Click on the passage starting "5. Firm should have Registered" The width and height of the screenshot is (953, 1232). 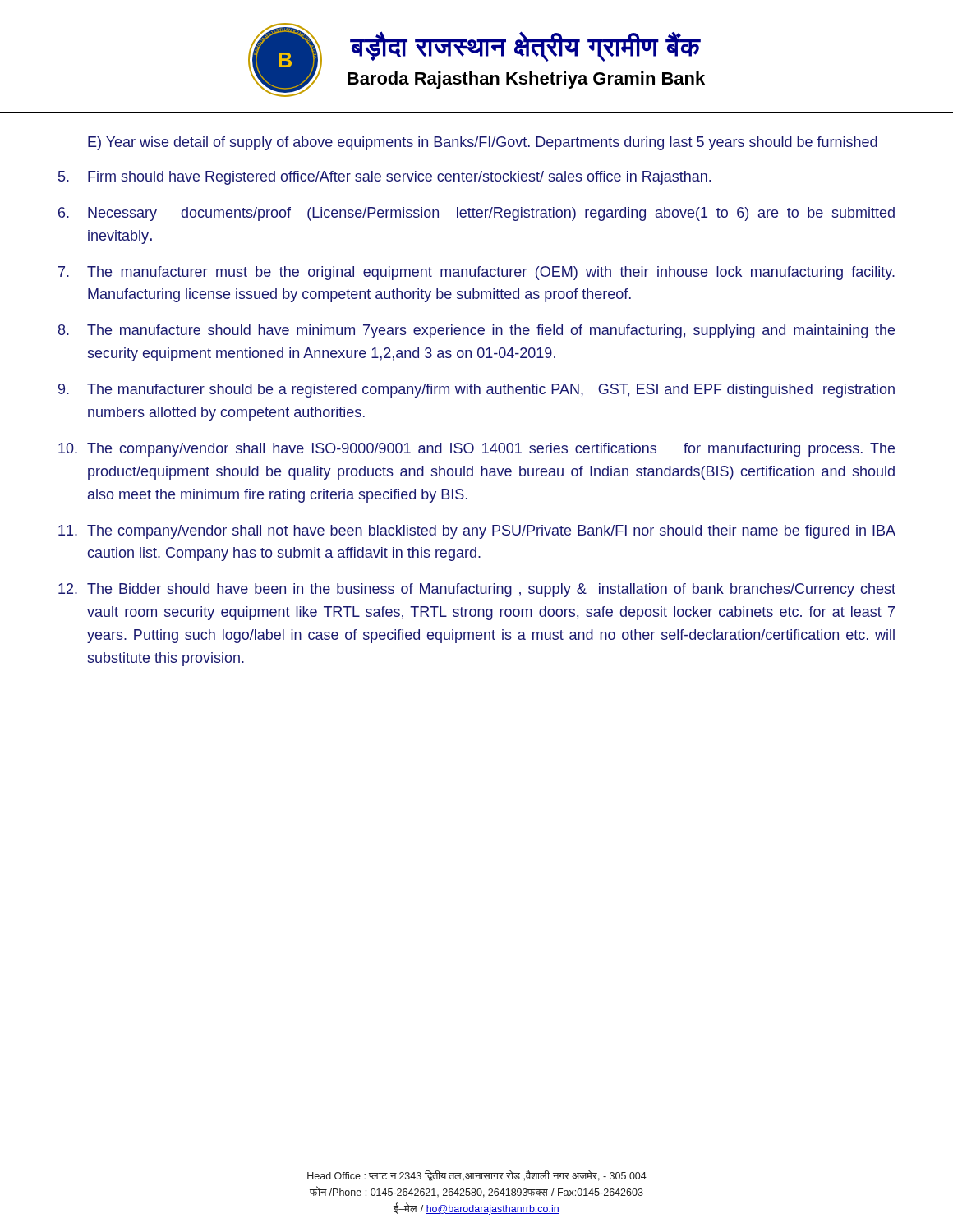point(476,177)
